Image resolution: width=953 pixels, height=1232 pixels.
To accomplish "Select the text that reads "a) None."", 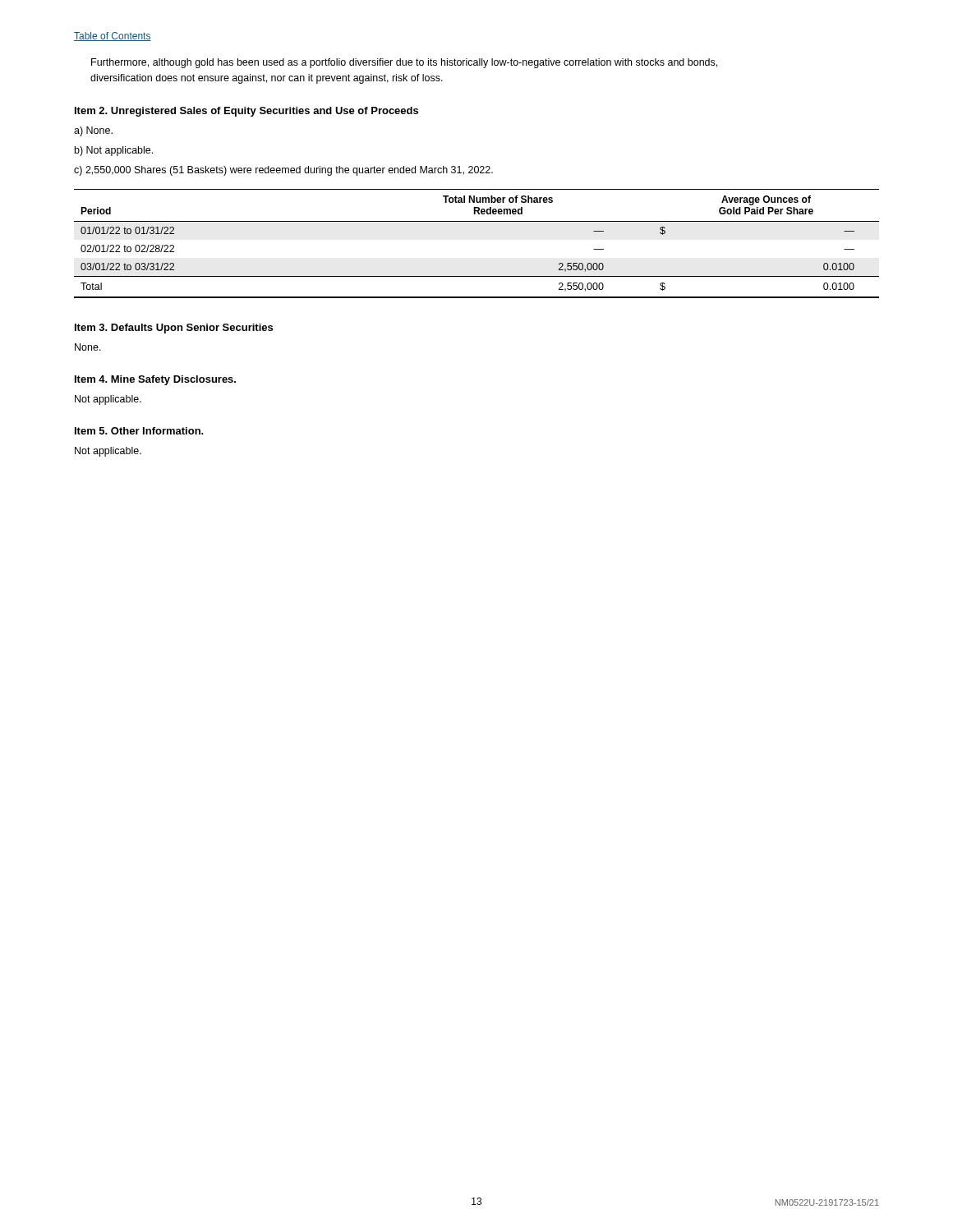I will 94,130.
